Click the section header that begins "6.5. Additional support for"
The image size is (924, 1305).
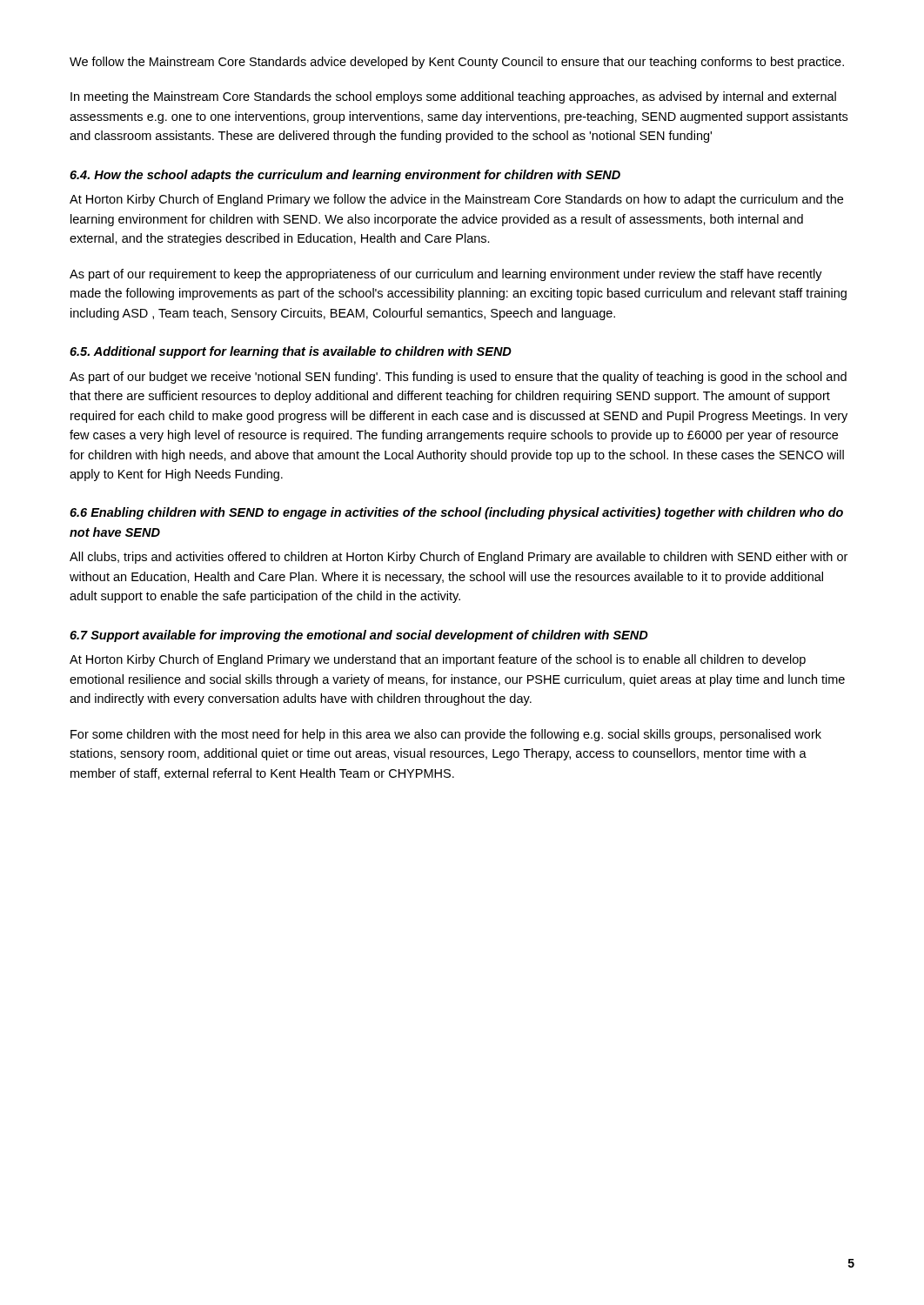[291, 352]
